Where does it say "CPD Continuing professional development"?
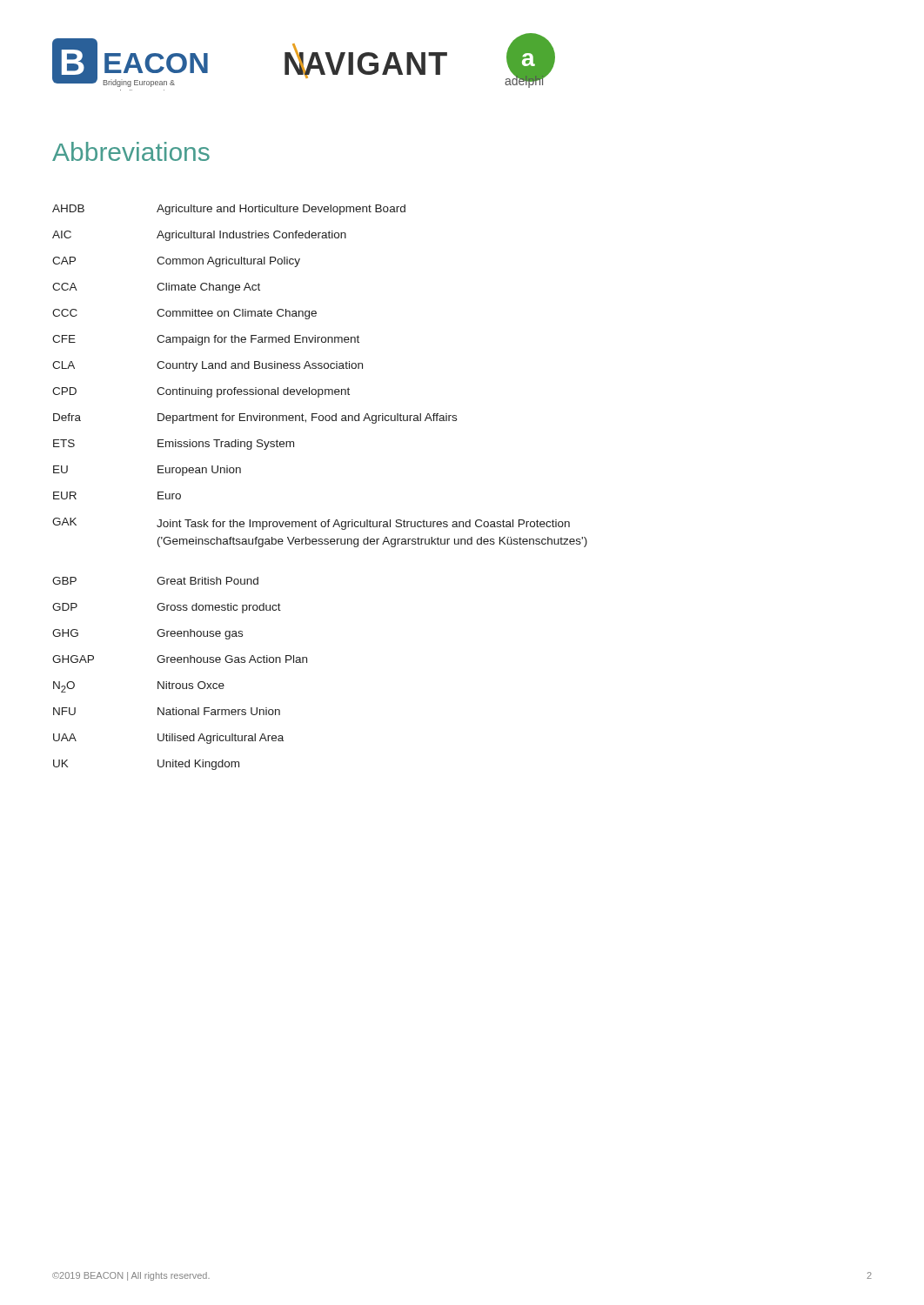924x1305 pixels. tap(201, 391)
